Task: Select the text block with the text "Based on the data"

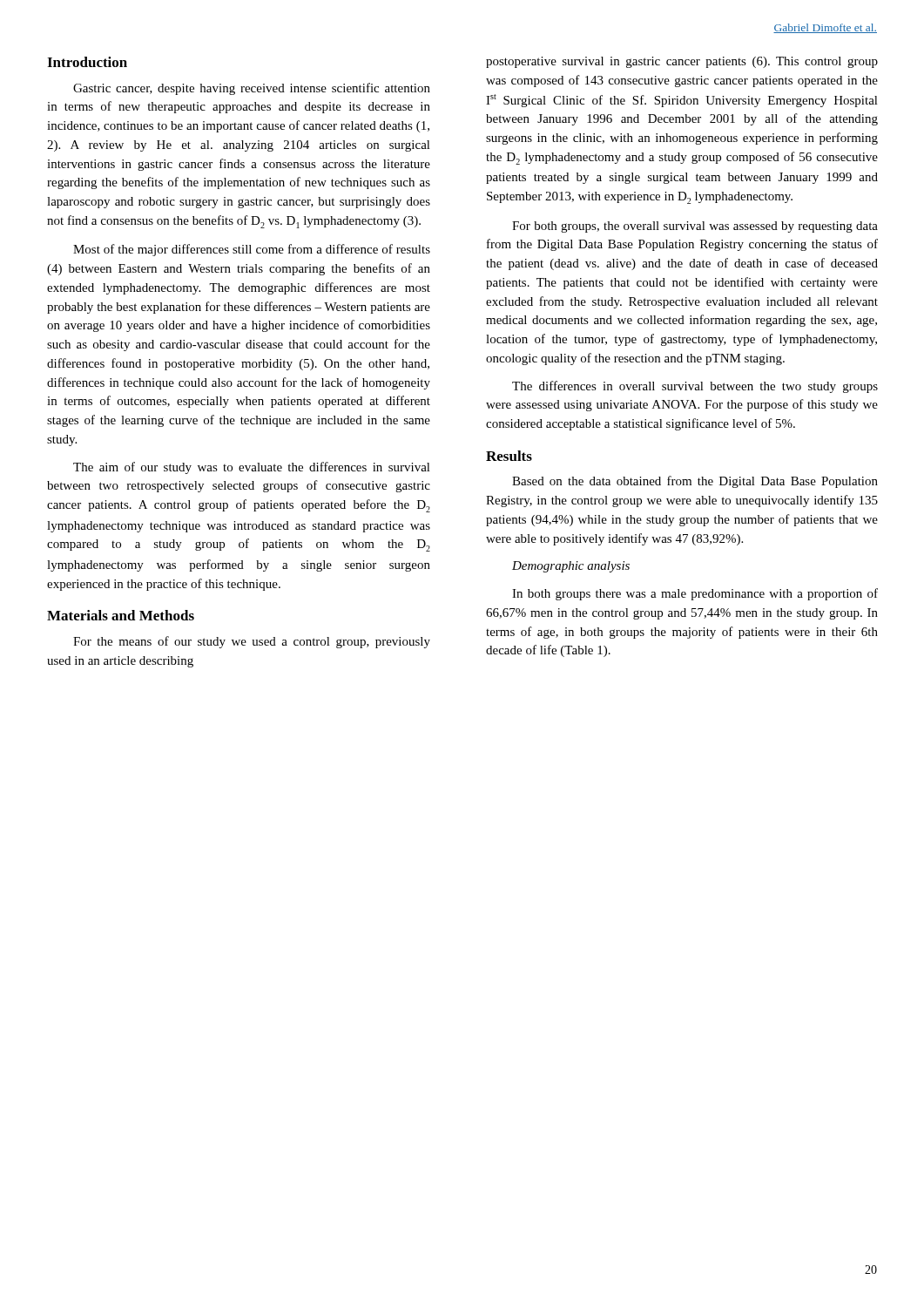Action: click(x=682, y=510)
